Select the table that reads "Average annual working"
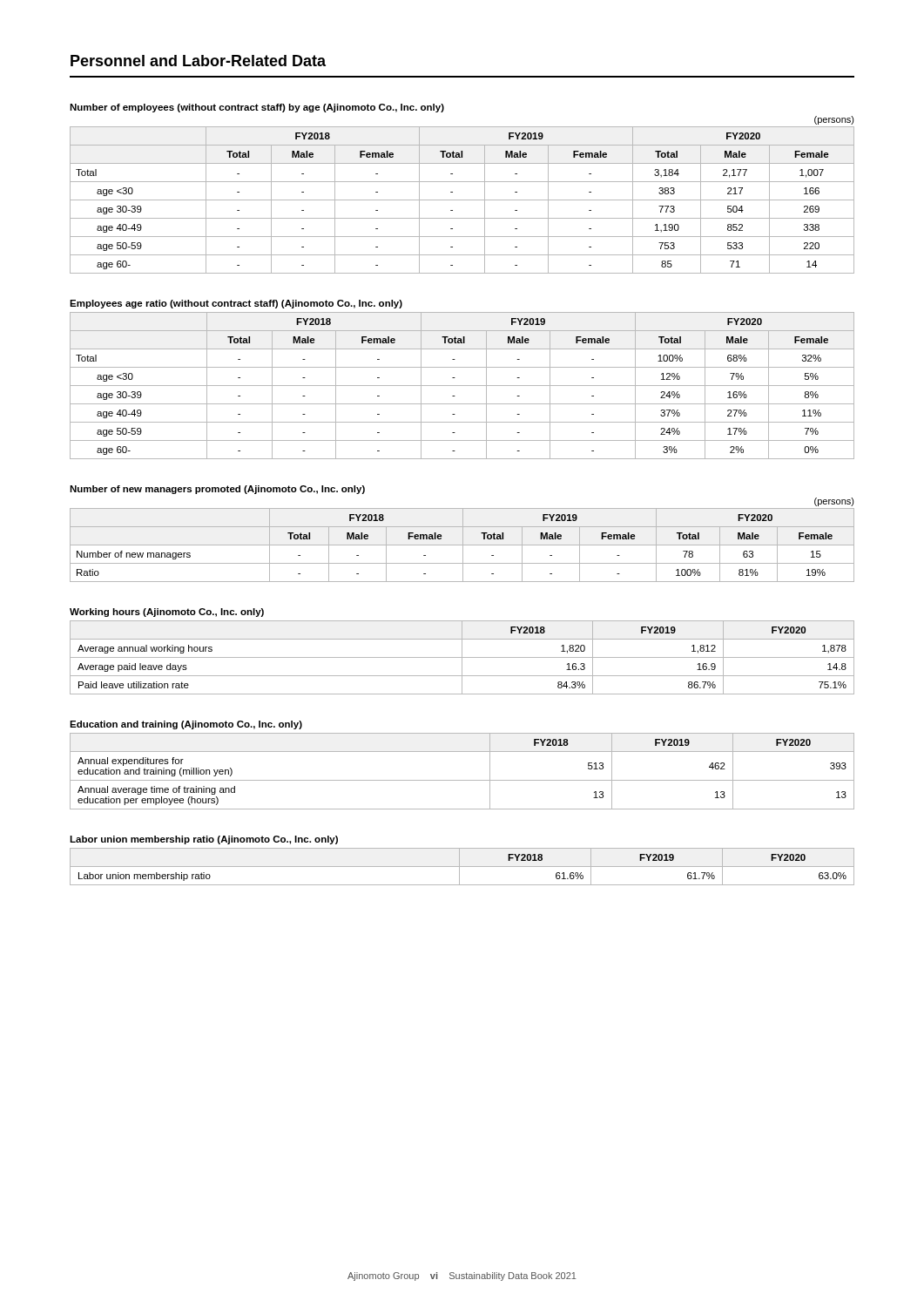The height and width of the screenshot is (1307, 924). pos(462,657)
